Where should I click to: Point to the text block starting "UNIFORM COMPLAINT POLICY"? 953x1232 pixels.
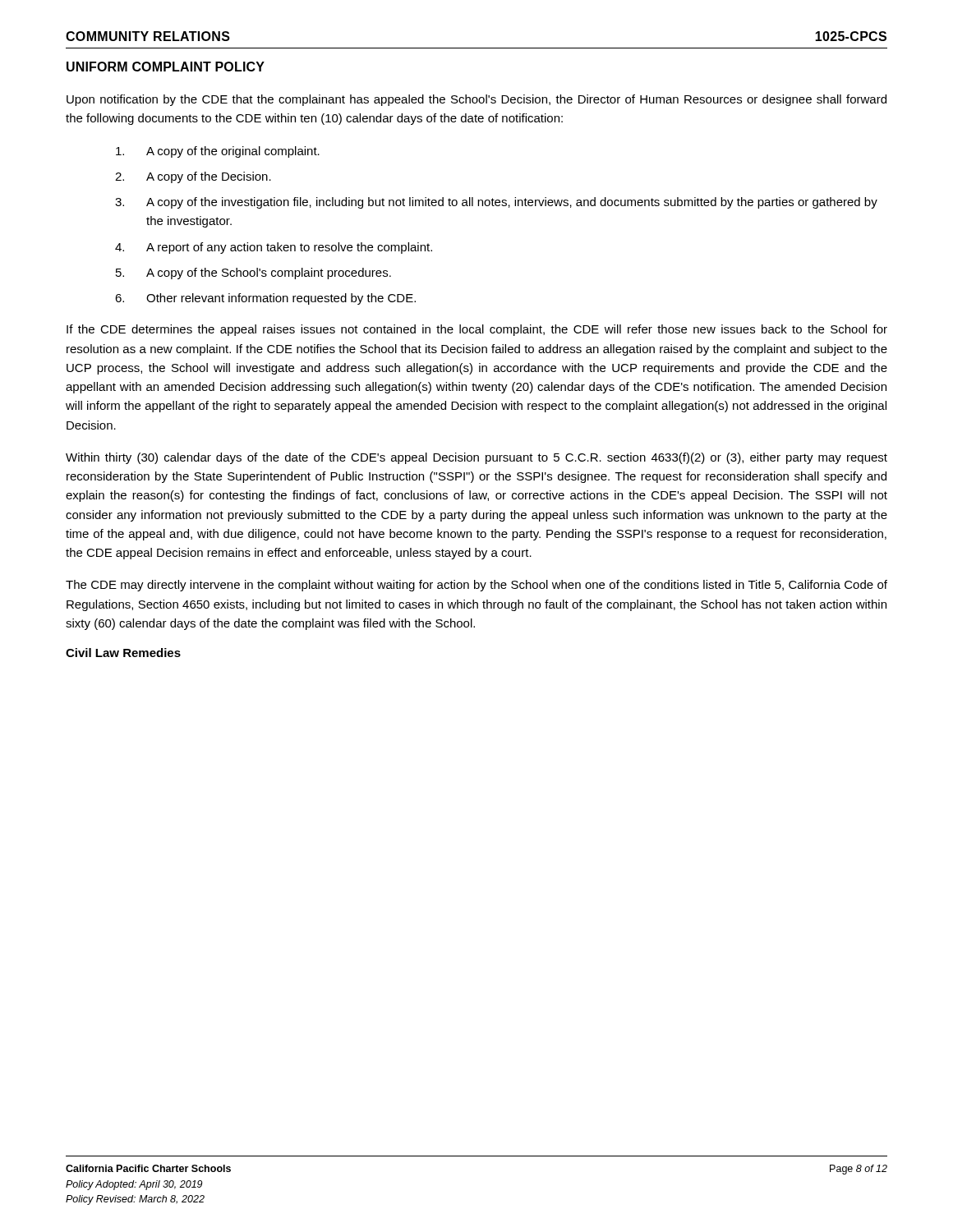click(x=166, y=67)
